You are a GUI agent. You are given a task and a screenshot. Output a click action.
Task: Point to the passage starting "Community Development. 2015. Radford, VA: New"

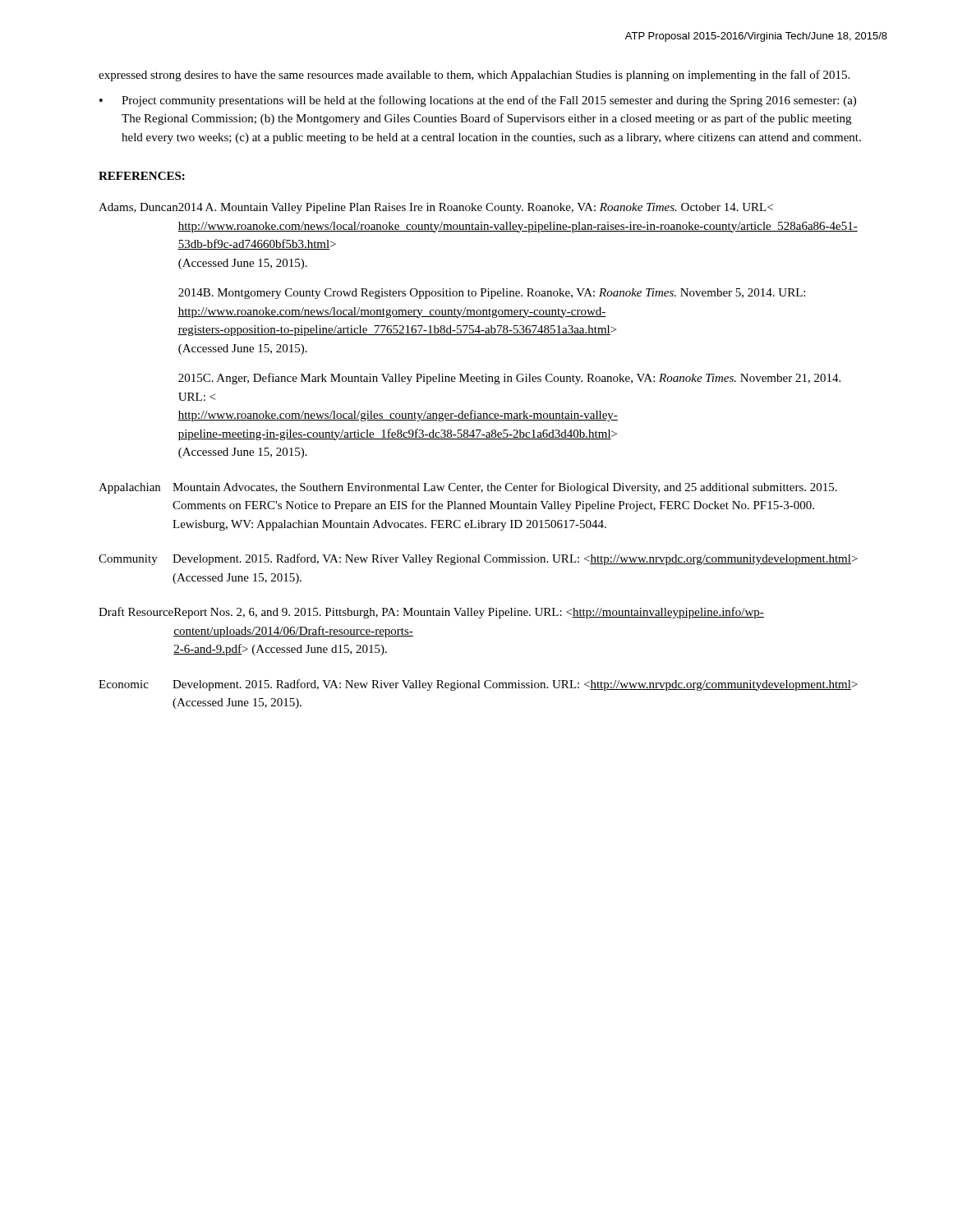tap(485, 568)
